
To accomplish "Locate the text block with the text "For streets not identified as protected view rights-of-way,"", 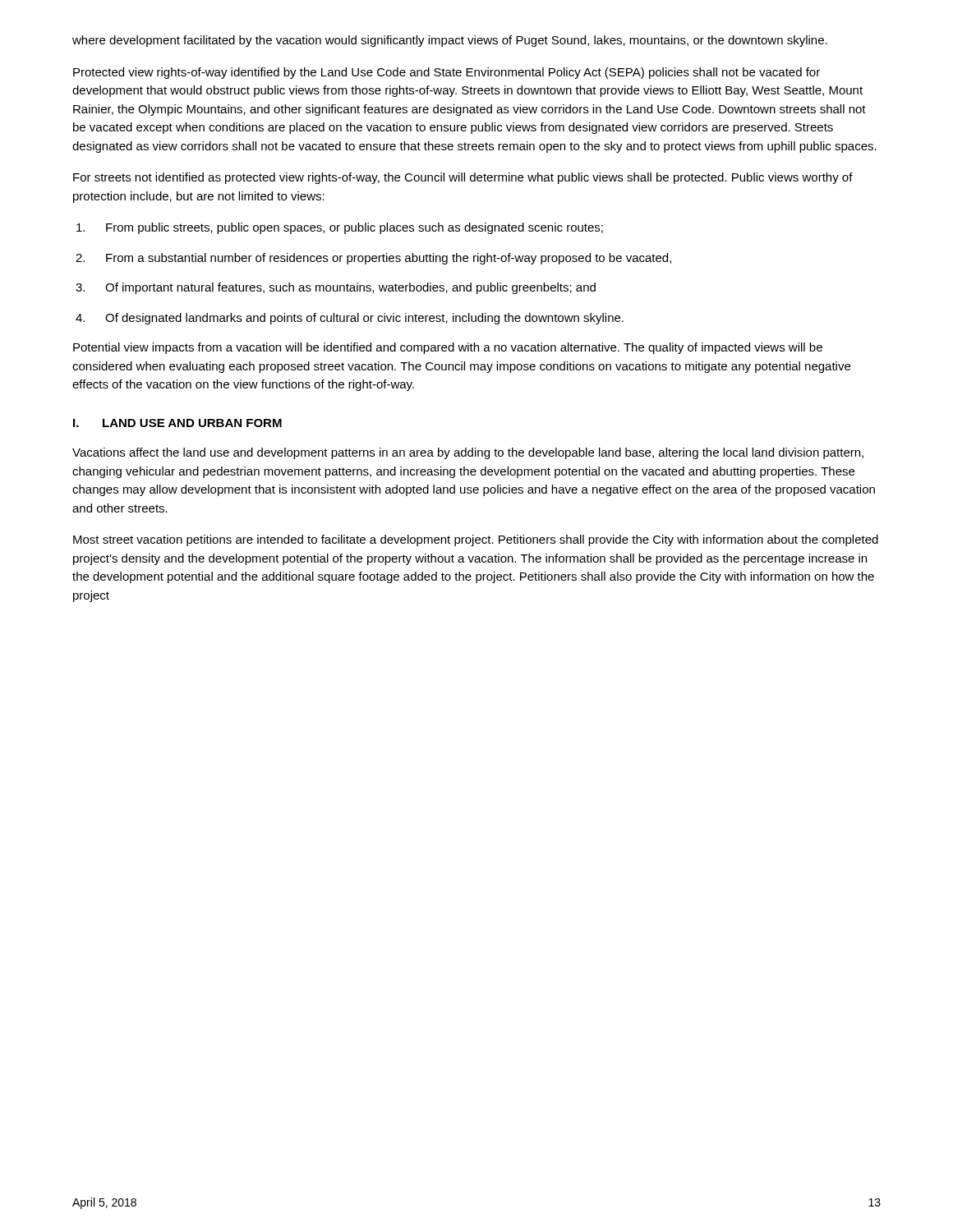I will tap(462, 186).
